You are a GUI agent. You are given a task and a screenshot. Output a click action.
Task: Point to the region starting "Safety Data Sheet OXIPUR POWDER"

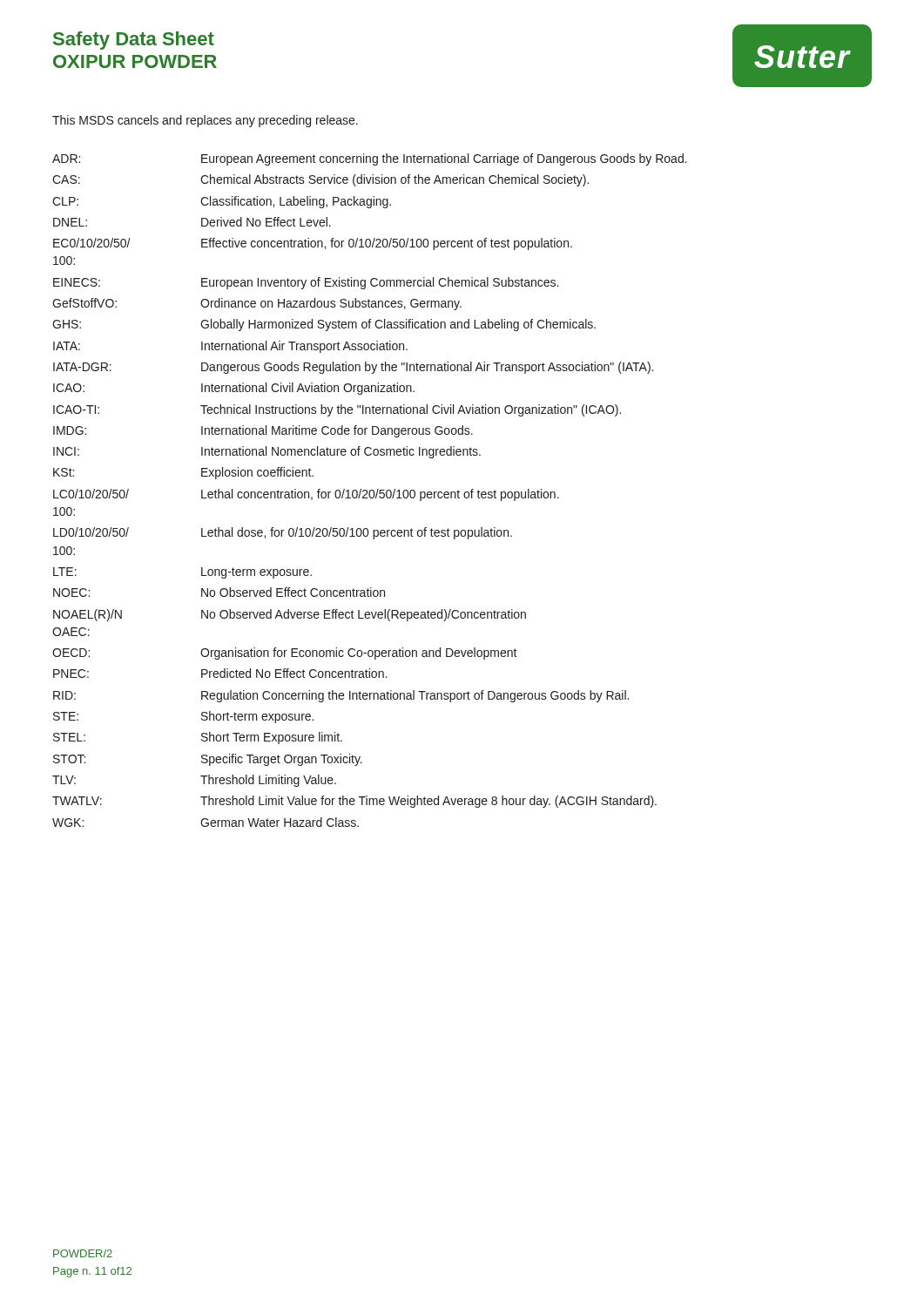coord(135,51)
